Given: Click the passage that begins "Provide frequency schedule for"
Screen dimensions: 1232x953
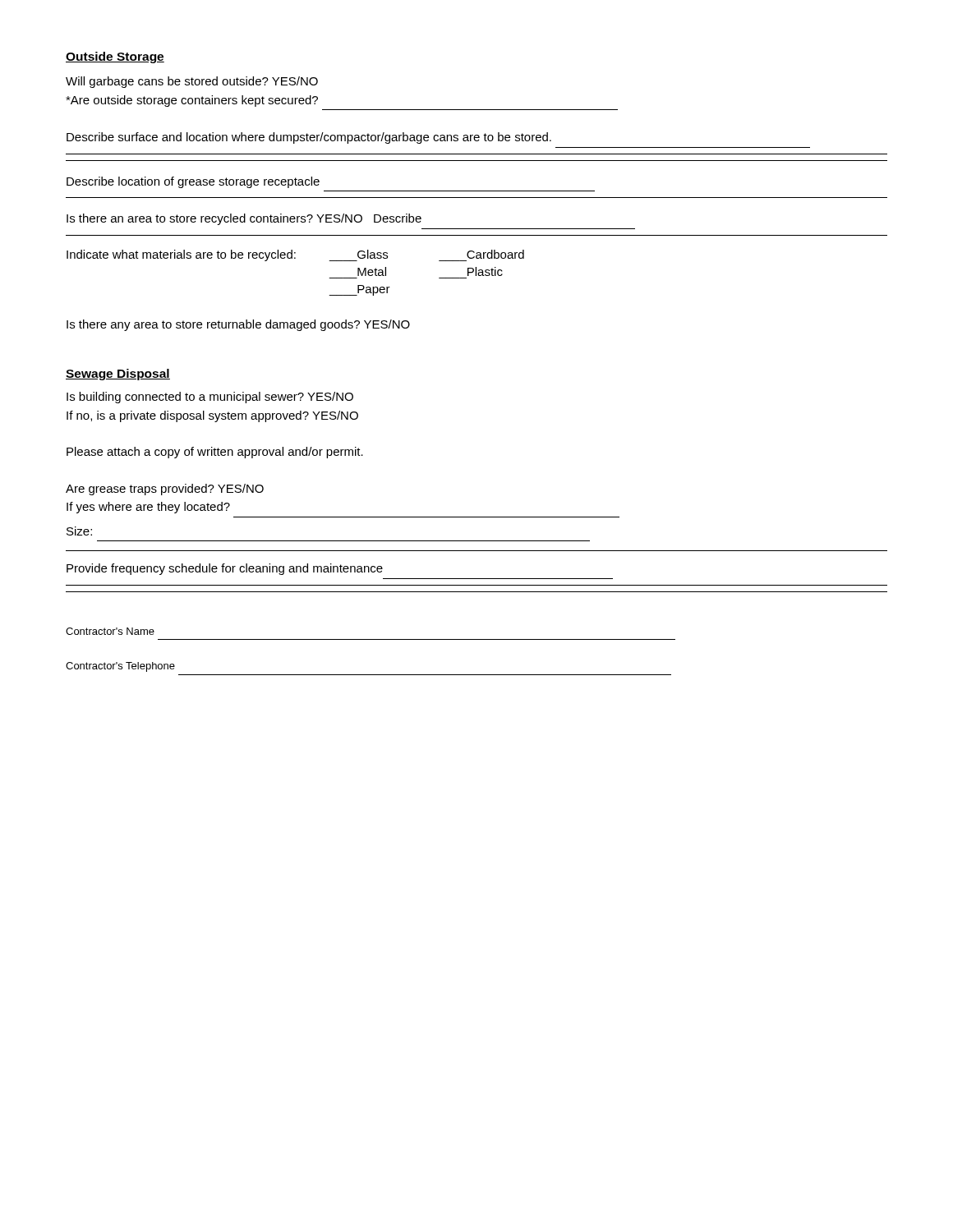Looking at the screenshot, I should click(339, 569).
